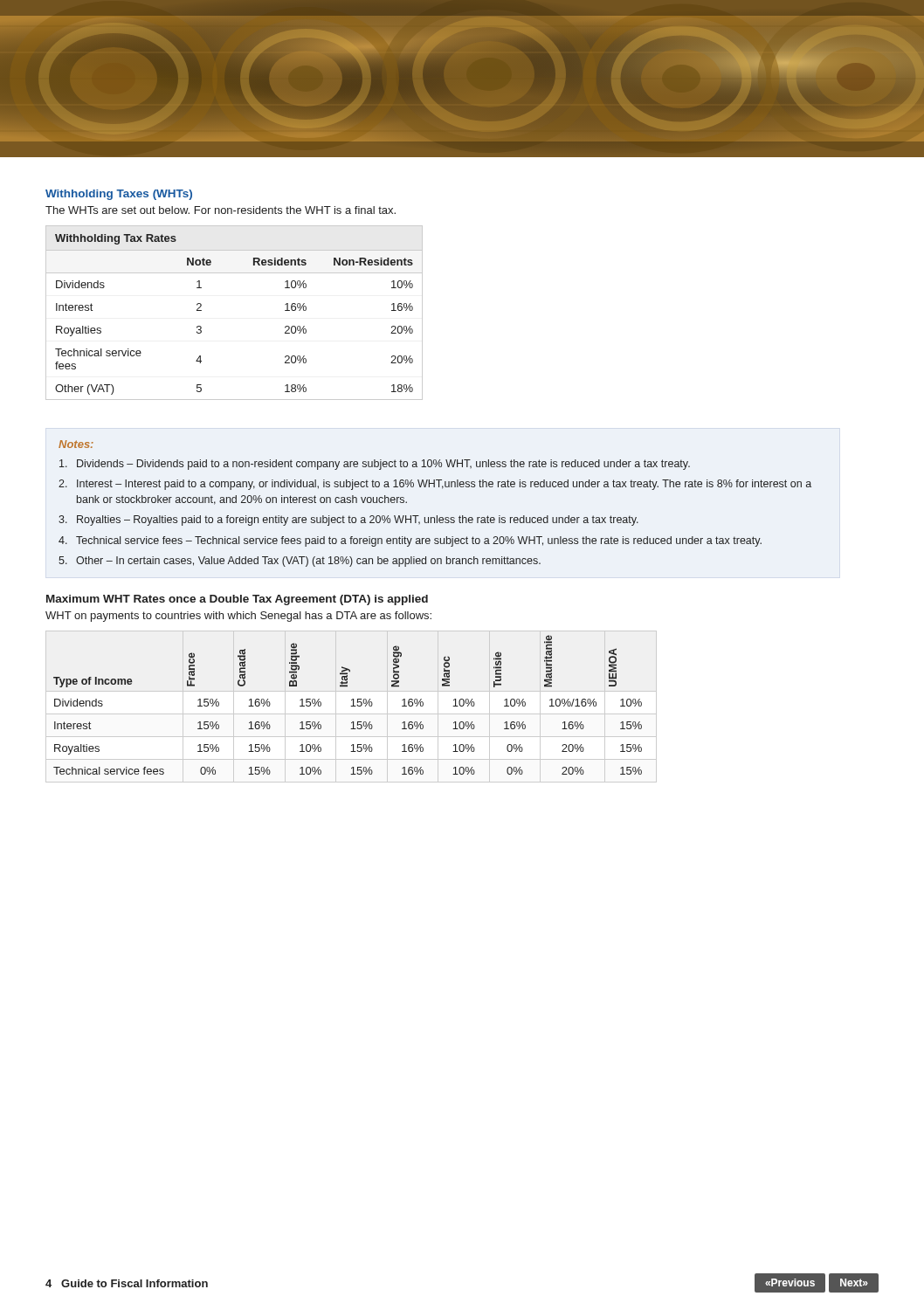The width and height of the screenshot is (924, 1310).
Task: Locate a photo
Action: (x=462, y=79)
